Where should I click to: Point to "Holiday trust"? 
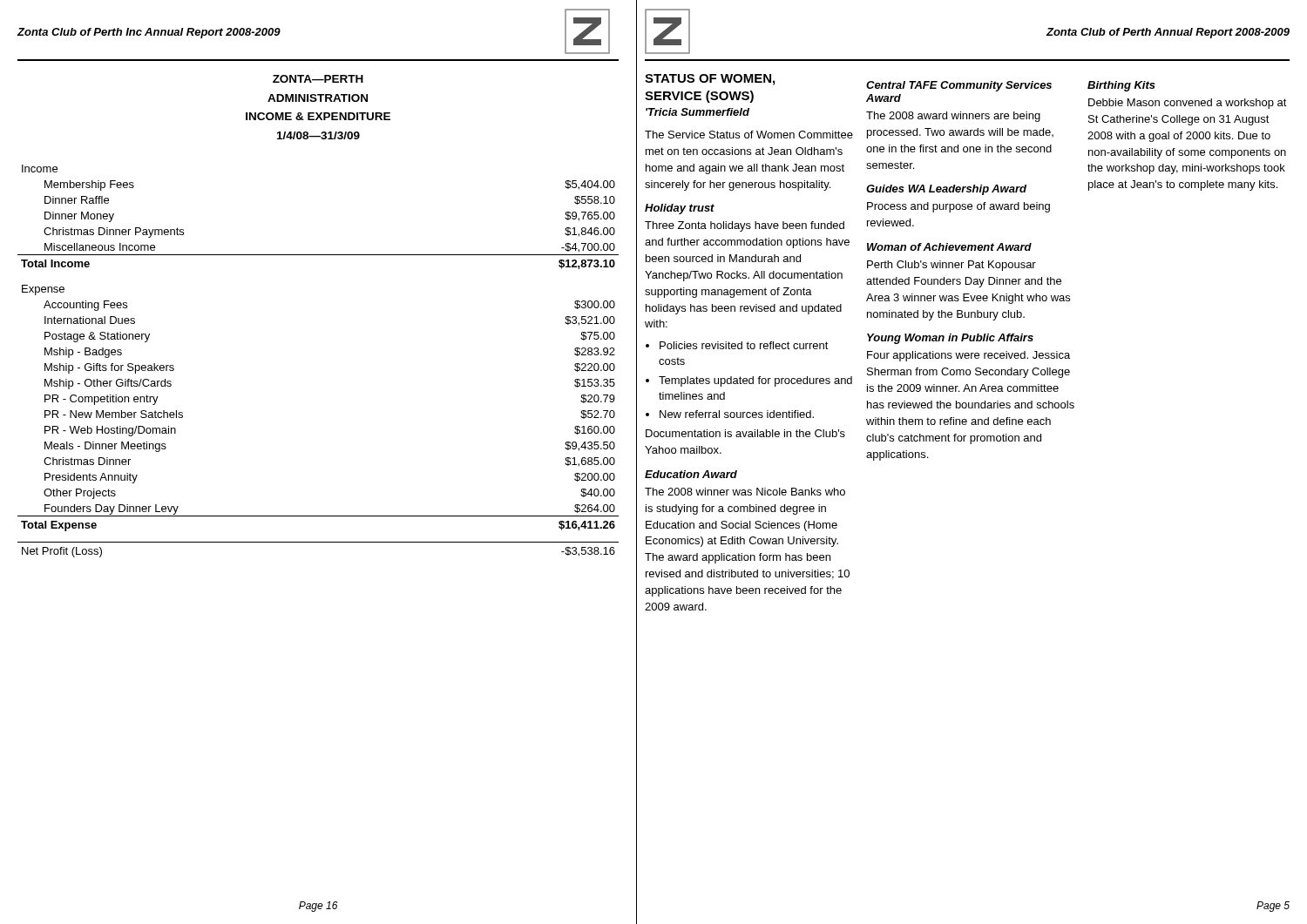pos(679,208)
